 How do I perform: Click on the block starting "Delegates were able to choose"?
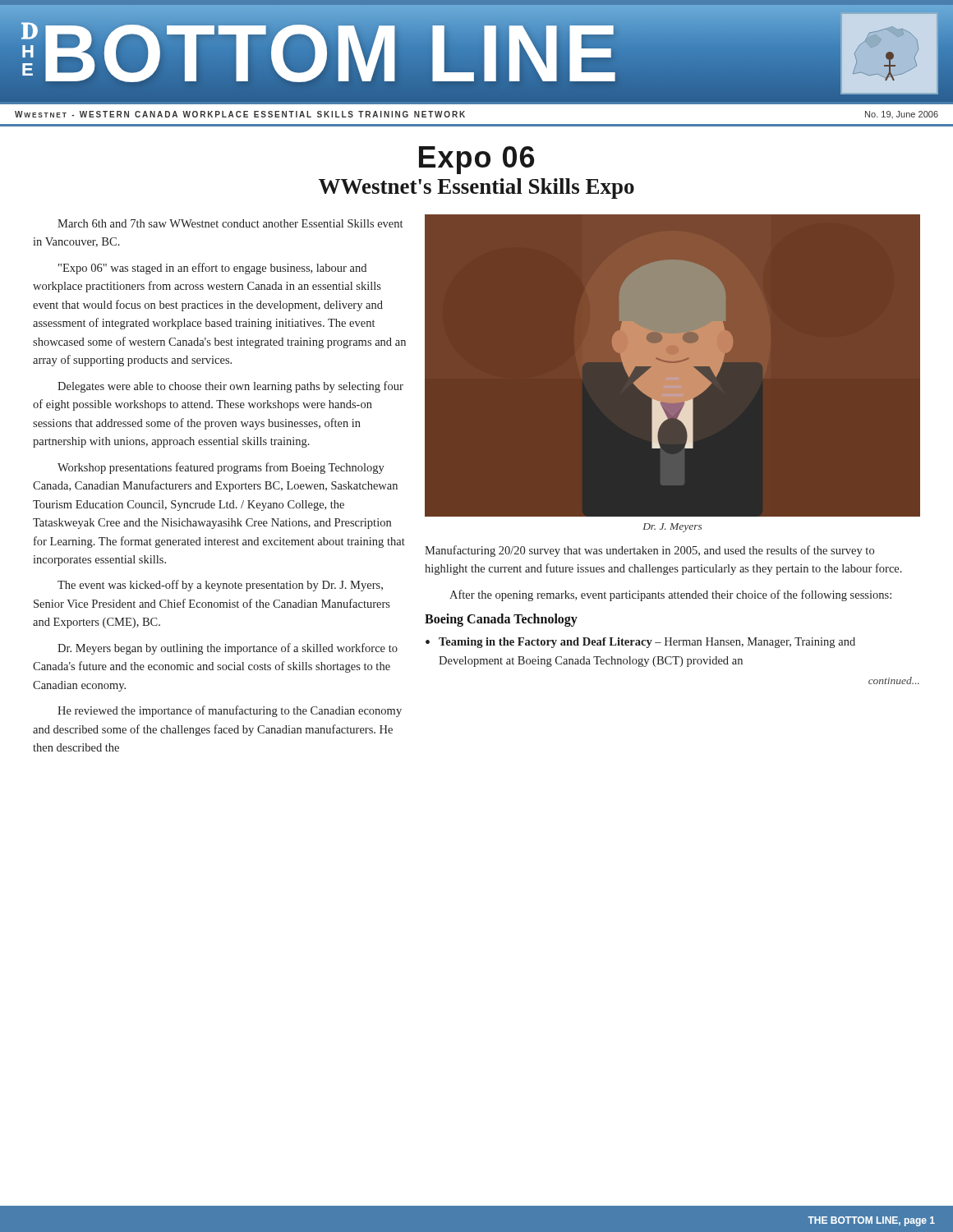tap(218, 413)
